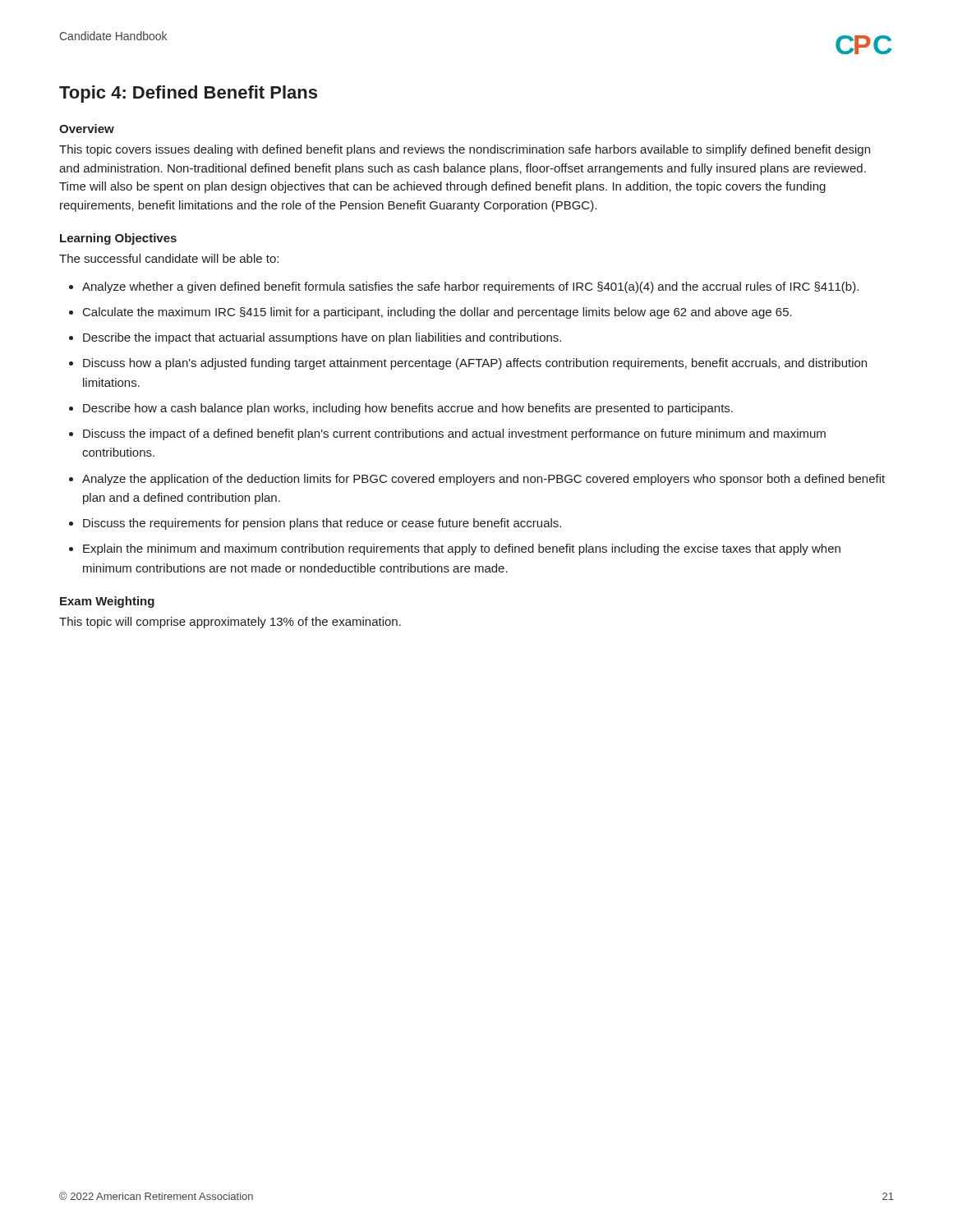Viewport: 953px width, 1232px height.
Task: Locate the title
Action: click(x=189, y=92)
